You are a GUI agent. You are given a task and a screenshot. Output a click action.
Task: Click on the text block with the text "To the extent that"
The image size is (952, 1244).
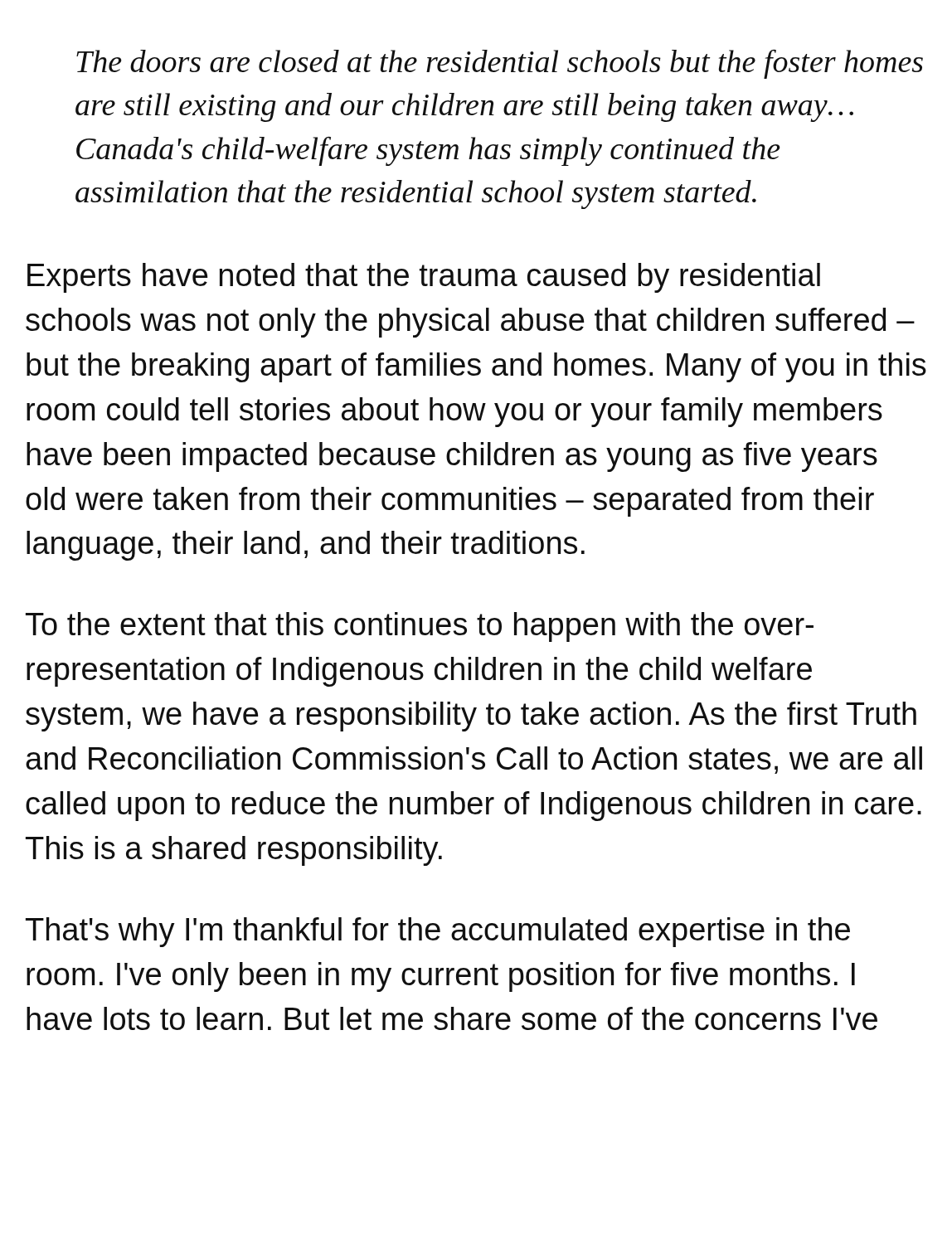(475, 737)
